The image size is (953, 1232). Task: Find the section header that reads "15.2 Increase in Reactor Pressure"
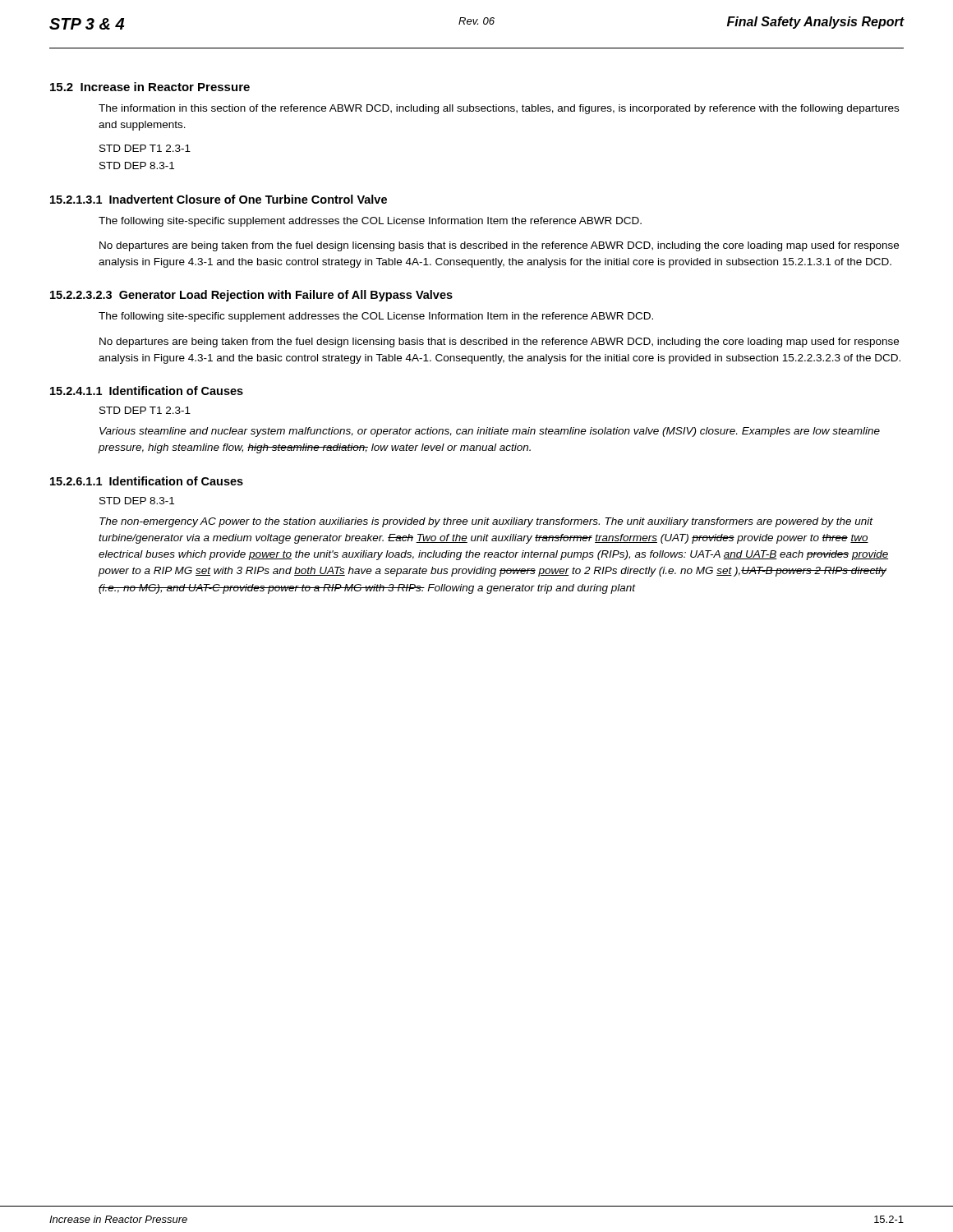click(150, 87)
